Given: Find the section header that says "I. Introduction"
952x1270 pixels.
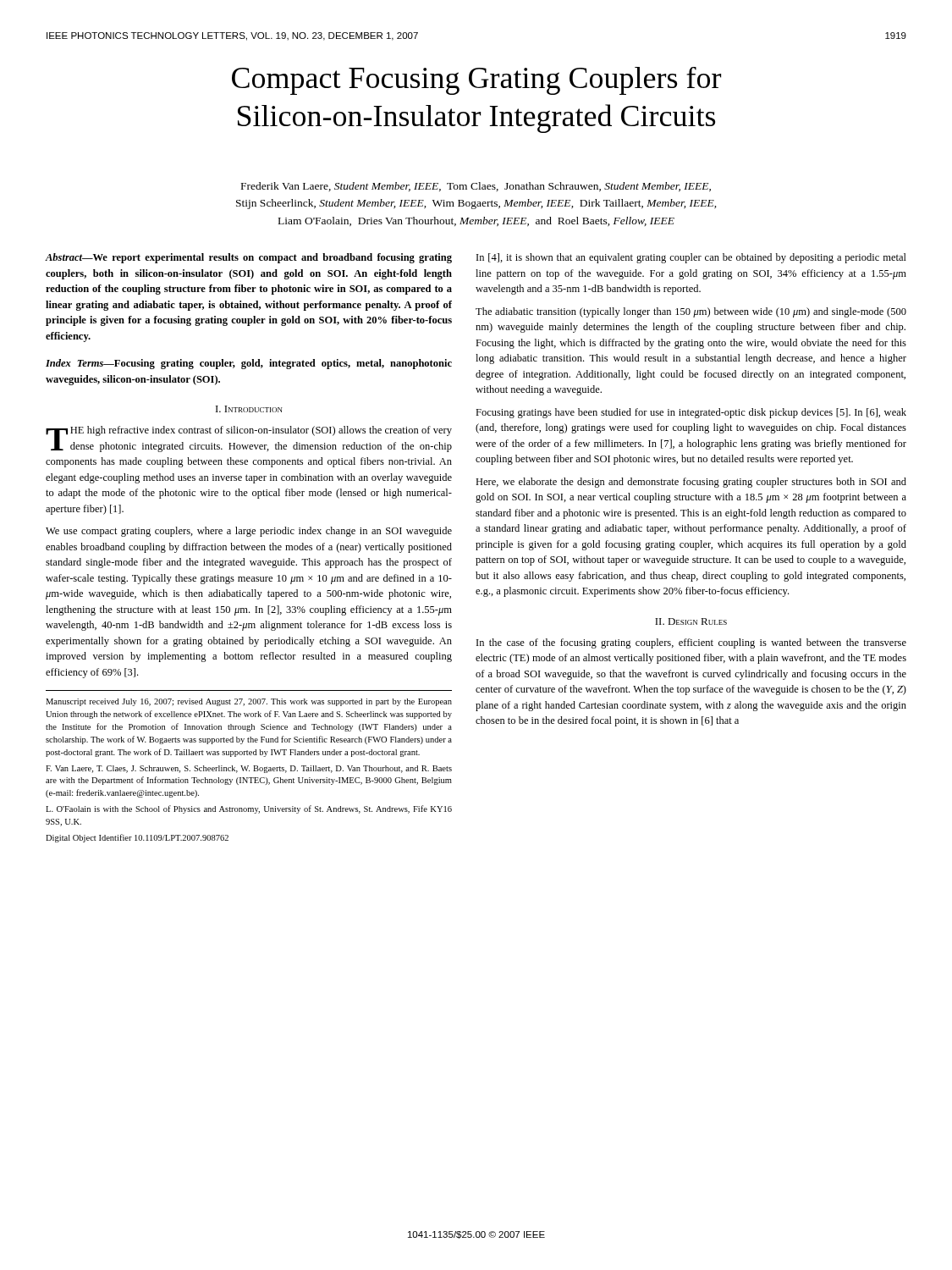Looking at the screenshot, I should pyautogui.click(x=249, y=409).
